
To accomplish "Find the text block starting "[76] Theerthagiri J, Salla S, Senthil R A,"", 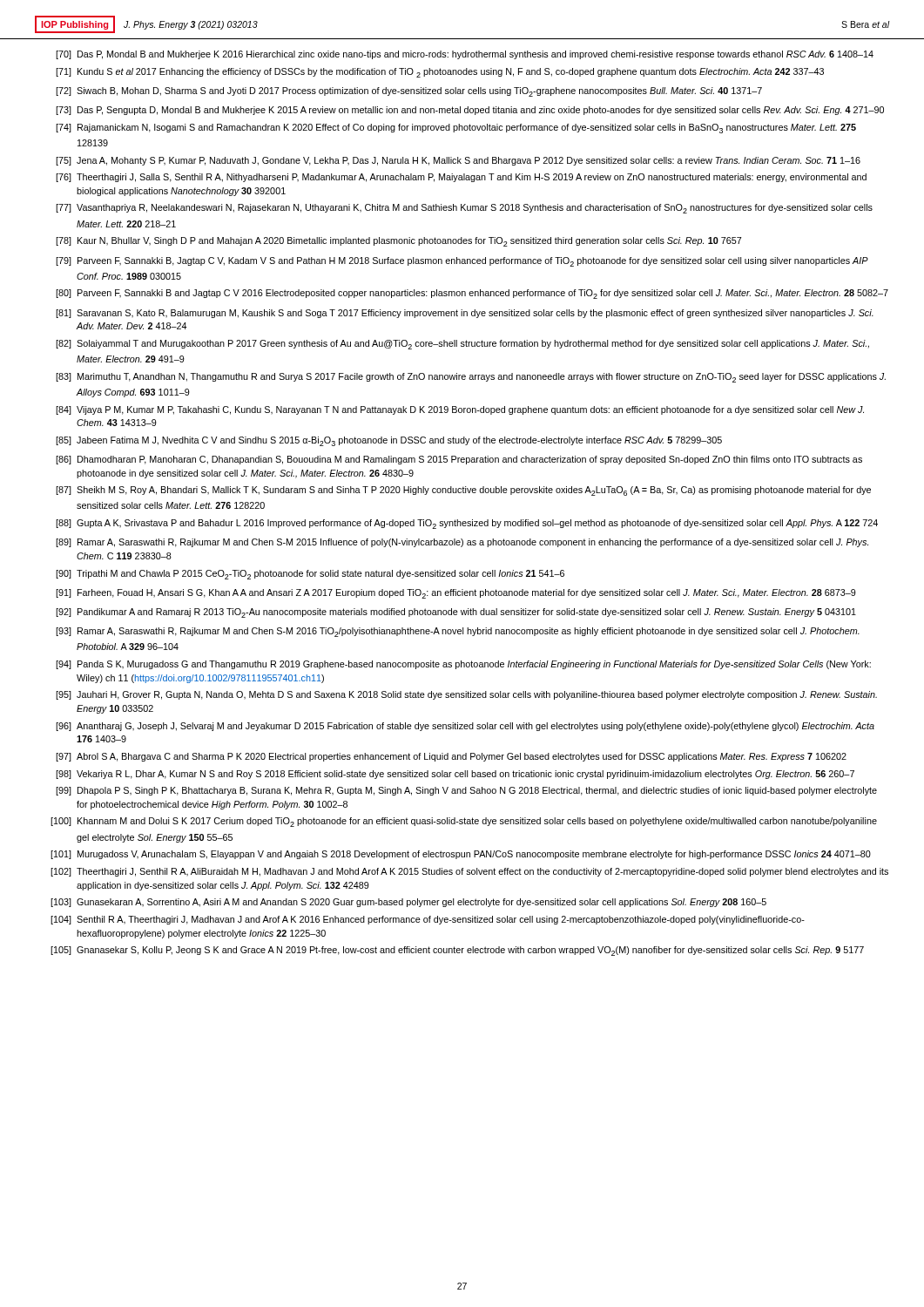I will (x=462, y=185).
